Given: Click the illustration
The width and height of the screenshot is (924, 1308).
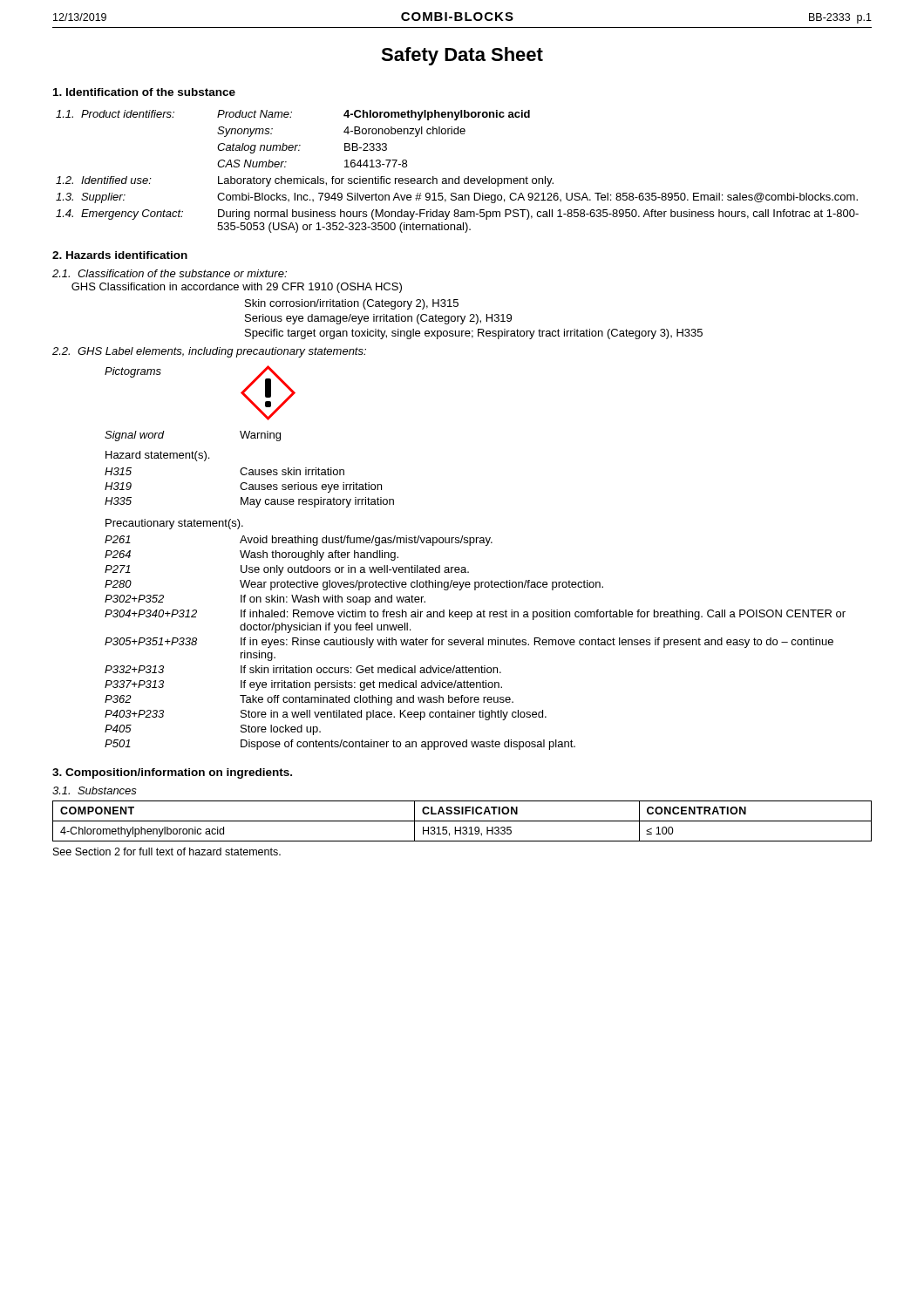Looking at the screenshot, I should (268, 393).
